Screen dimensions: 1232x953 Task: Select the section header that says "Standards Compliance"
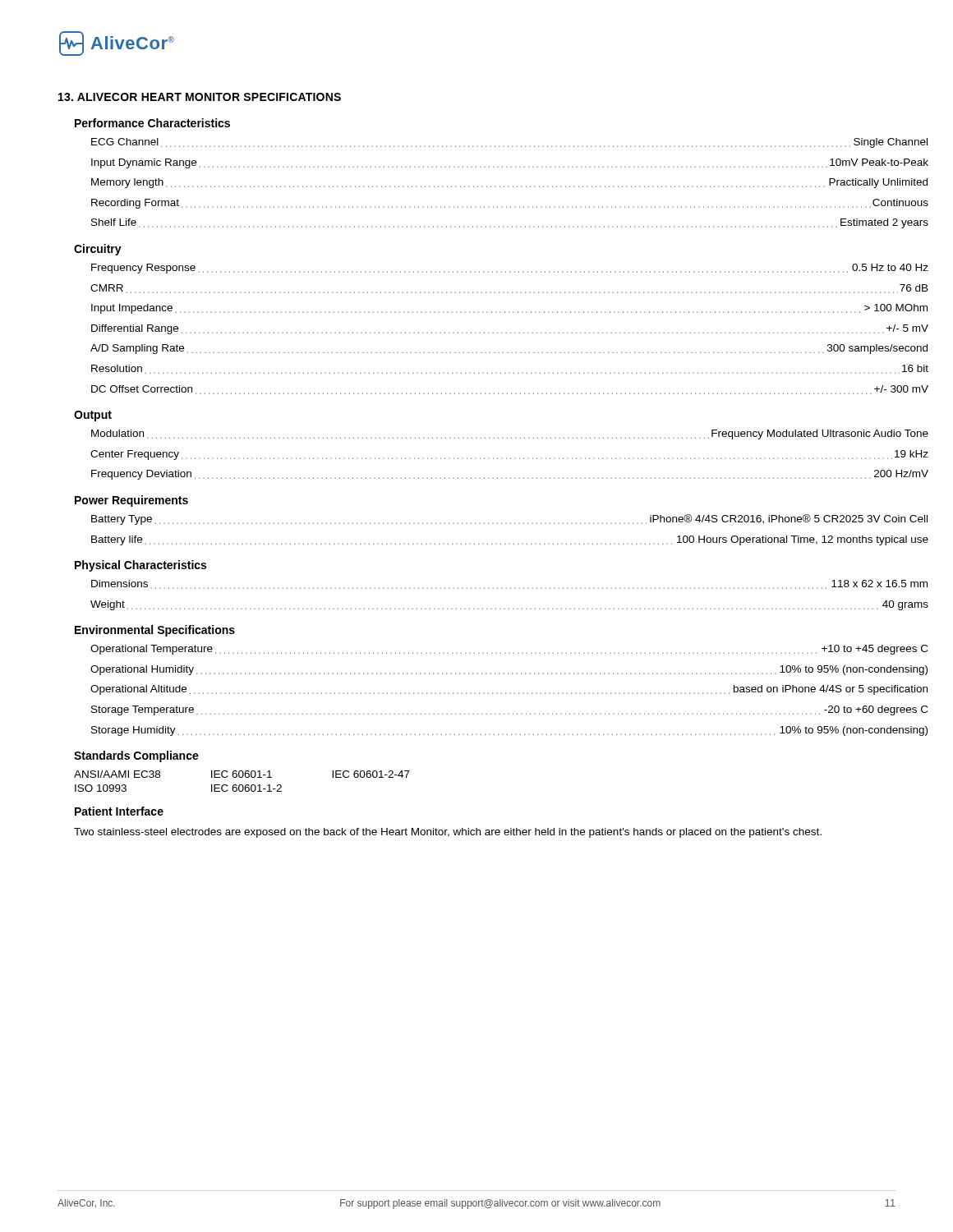[x=136, y=756]
